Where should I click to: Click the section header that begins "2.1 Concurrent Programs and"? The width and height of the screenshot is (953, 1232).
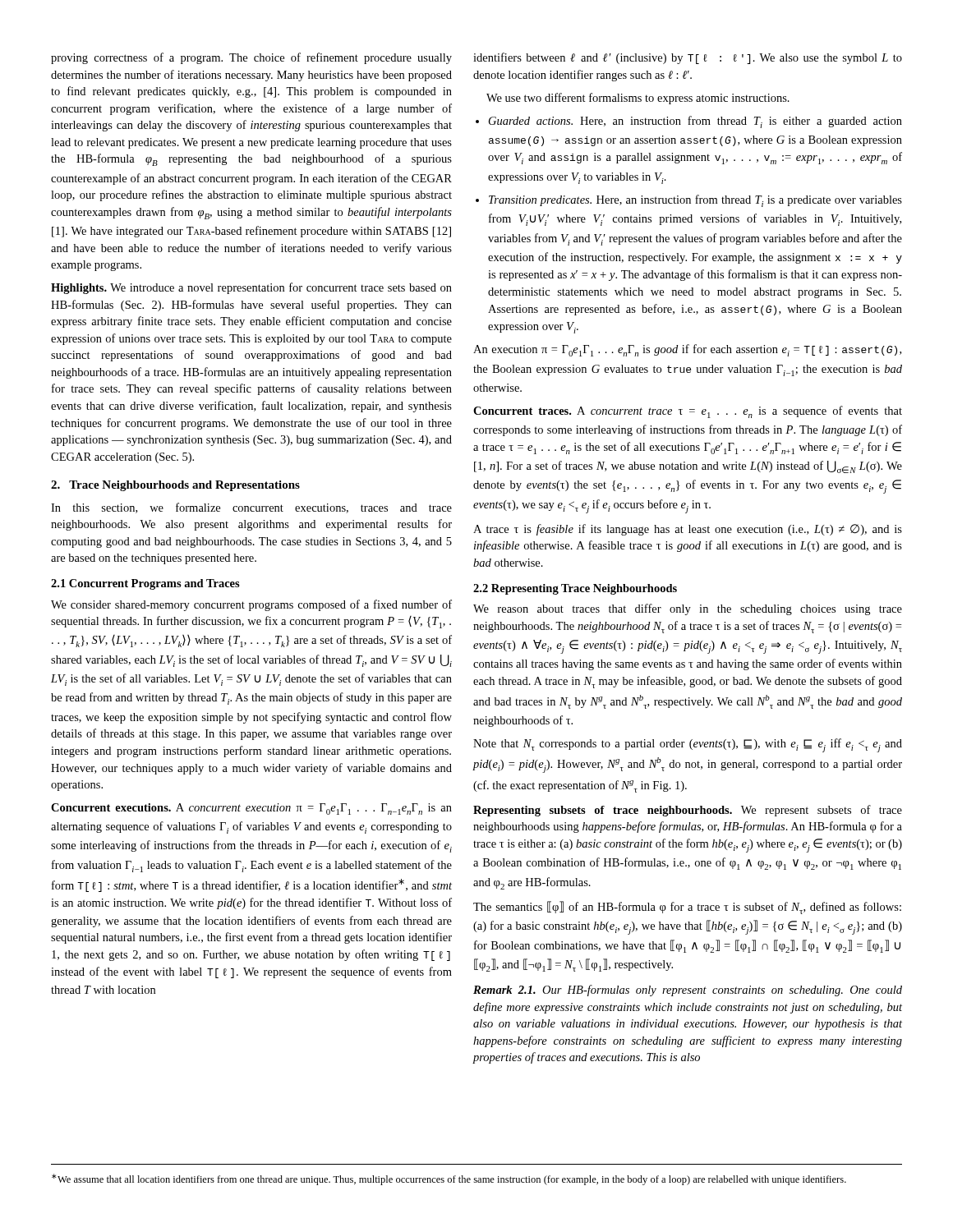coord(145,583)
